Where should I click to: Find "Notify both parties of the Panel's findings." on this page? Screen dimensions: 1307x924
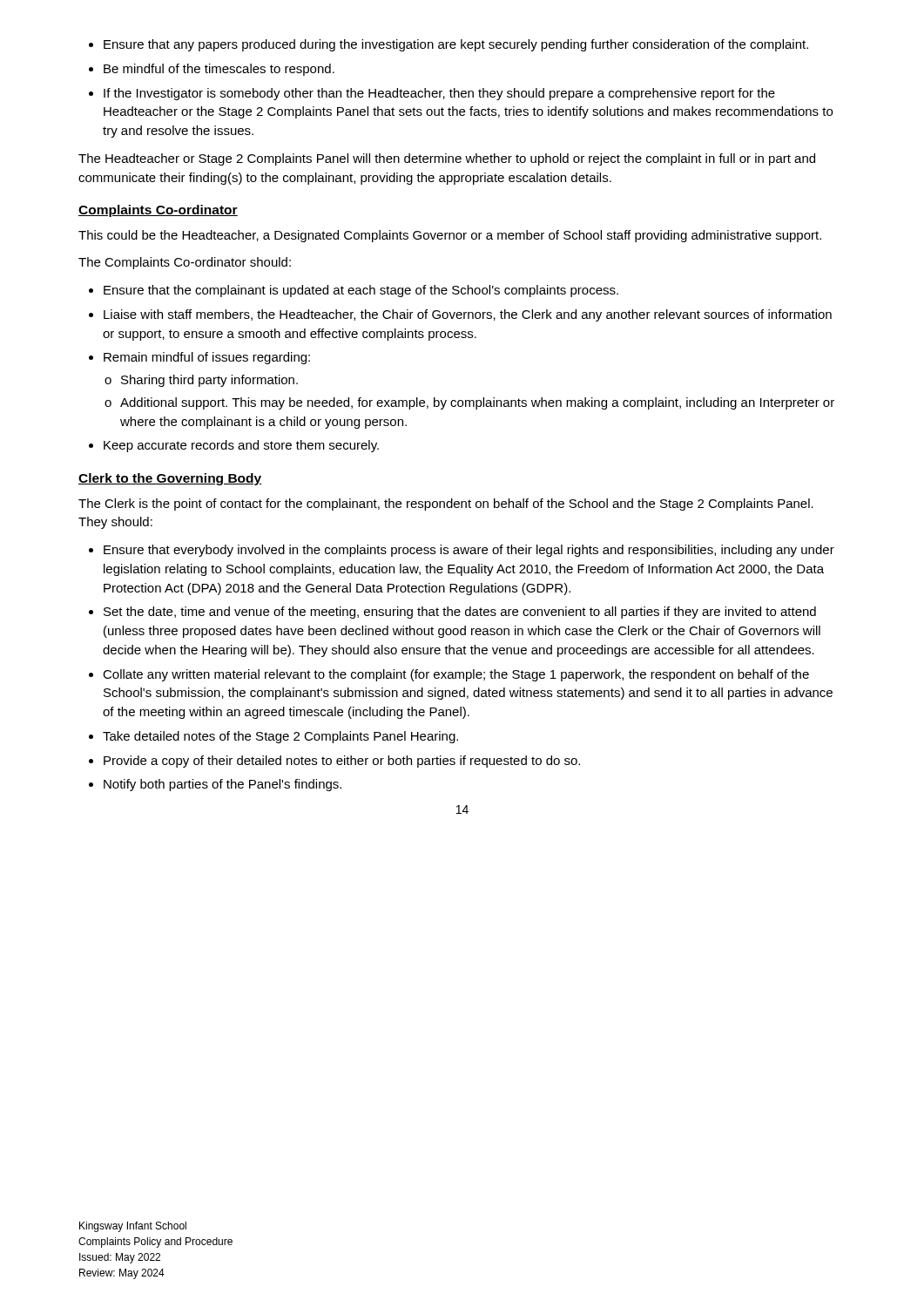point(223,785)
